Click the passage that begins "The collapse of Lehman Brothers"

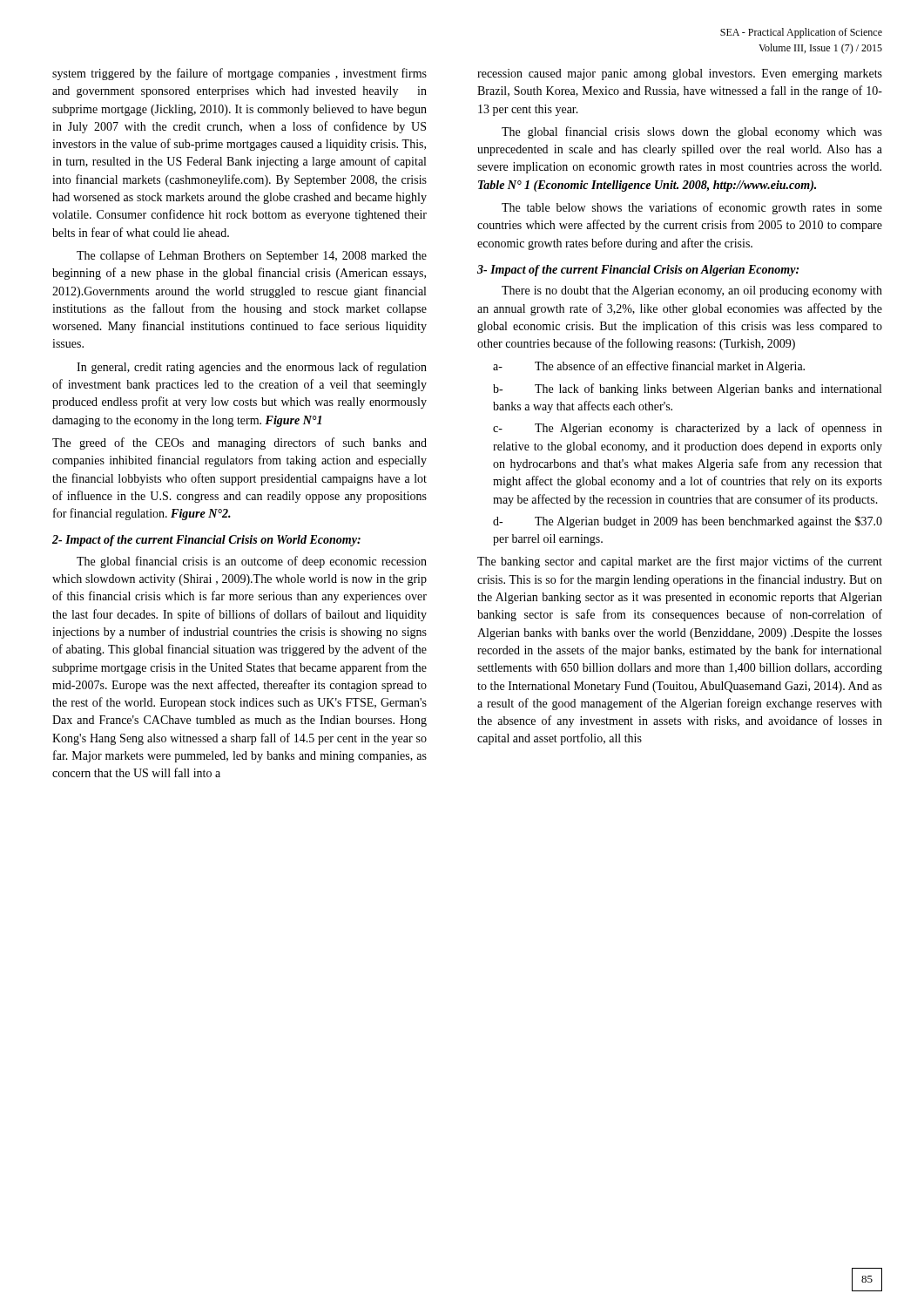pyautogui.click(x=240, y=300)
